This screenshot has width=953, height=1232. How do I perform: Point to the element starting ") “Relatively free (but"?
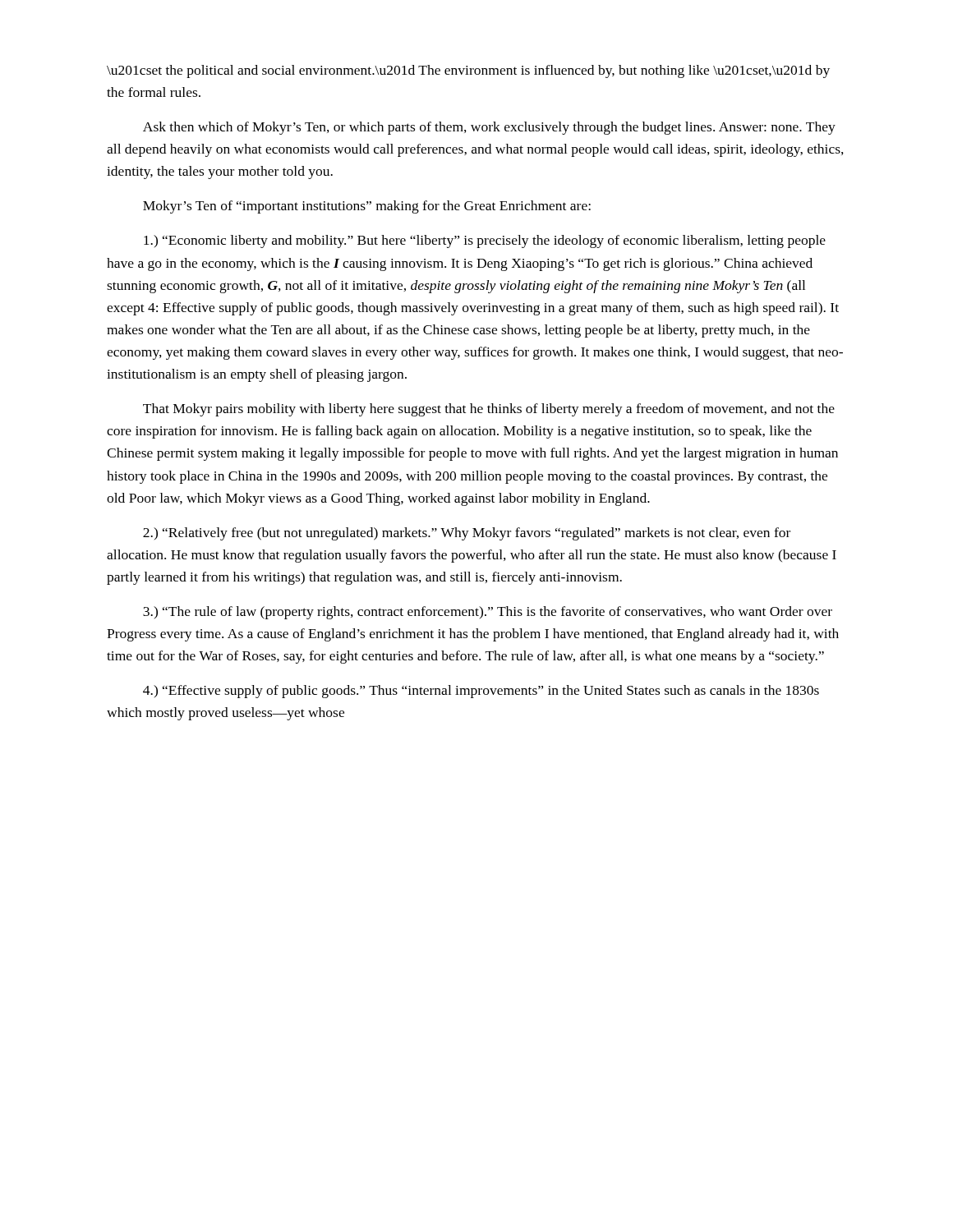[x=476, y=555]
